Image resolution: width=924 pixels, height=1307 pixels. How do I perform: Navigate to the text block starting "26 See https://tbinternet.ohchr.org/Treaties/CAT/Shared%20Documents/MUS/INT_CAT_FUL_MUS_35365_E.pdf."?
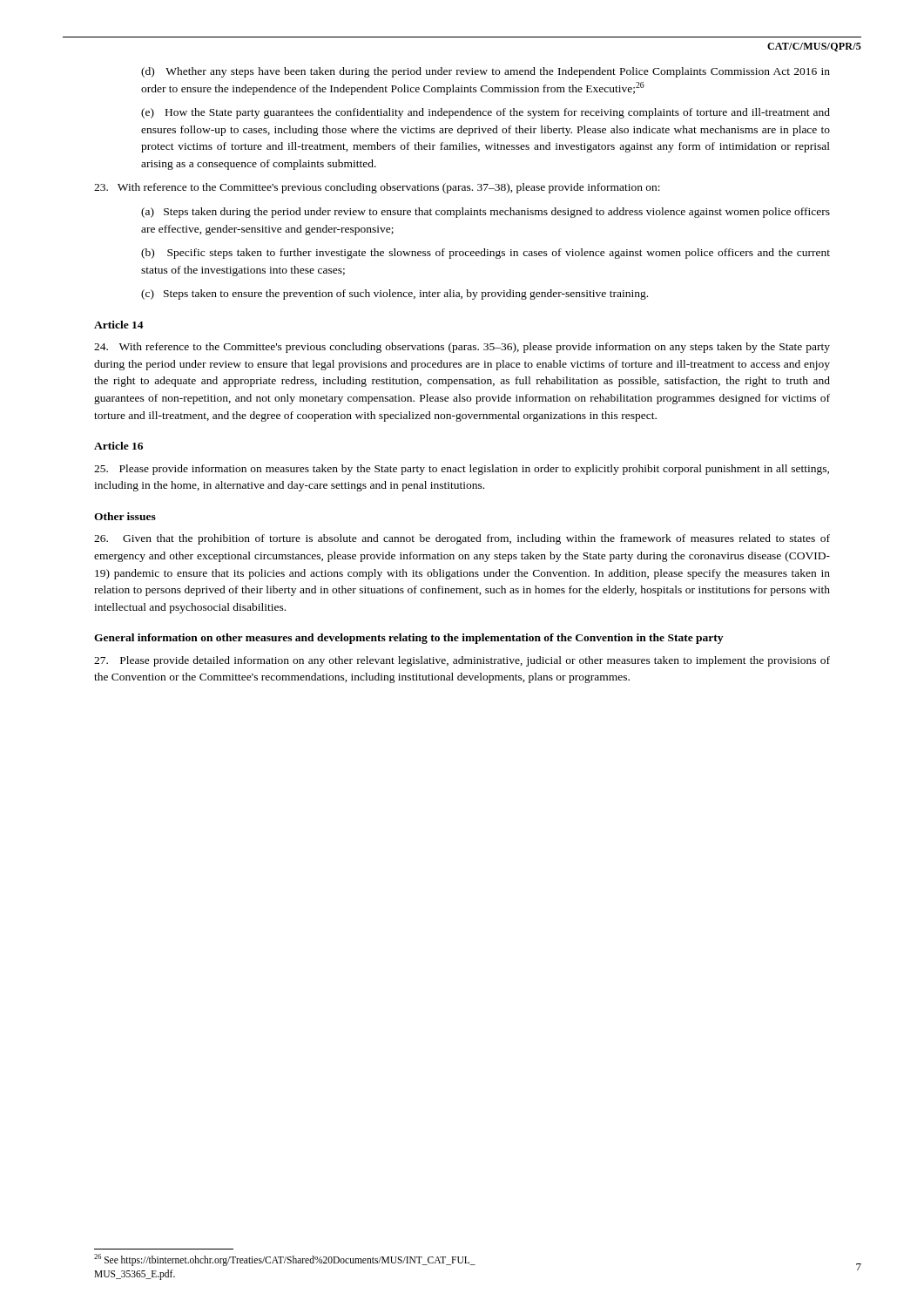(x=462, y=1265)
